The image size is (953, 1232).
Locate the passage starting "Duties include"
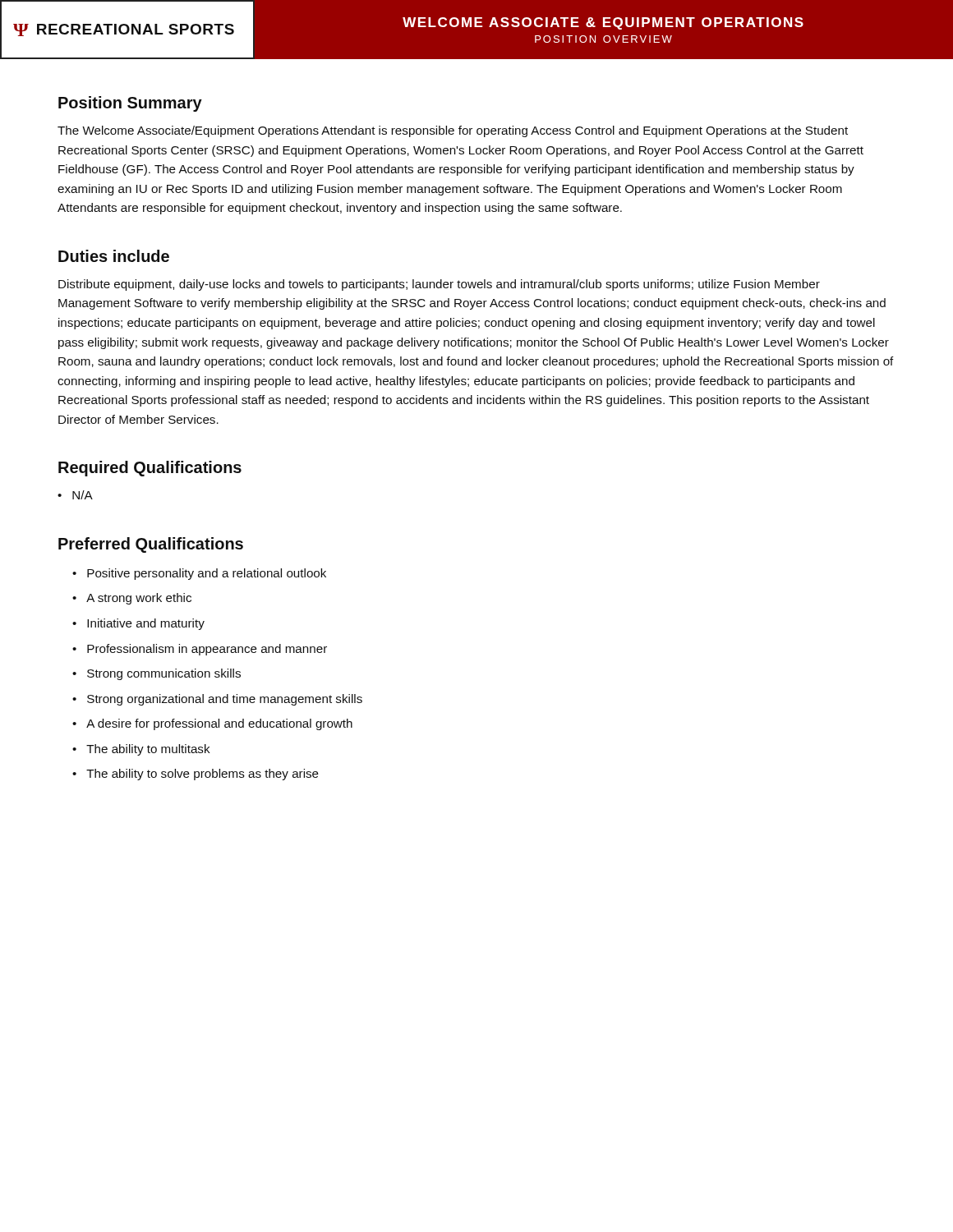pyautogui.click(x=114, y=256)
